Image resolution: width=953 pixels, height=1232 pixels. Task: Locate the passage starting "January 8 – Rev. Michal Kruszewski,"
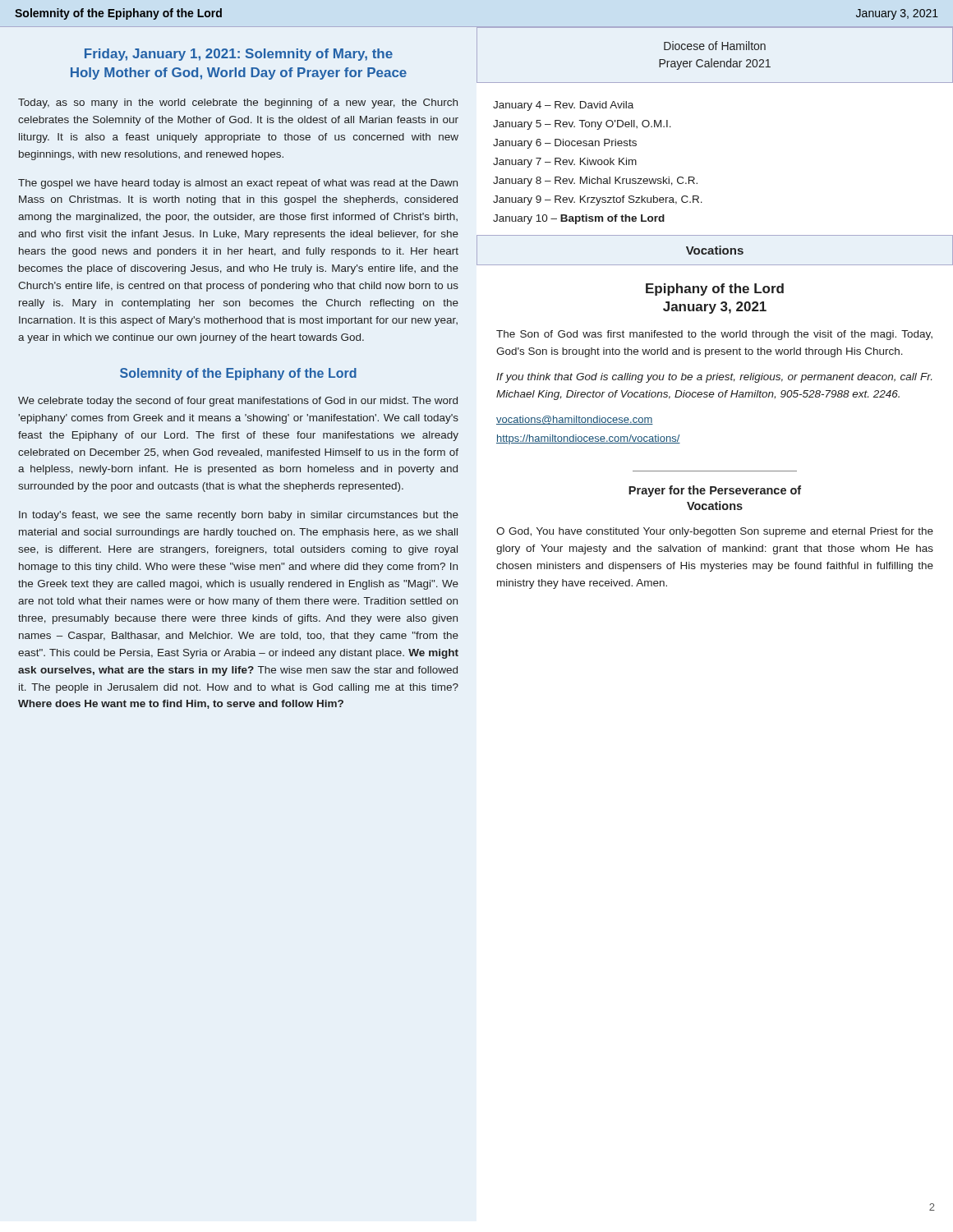point(596,180)
